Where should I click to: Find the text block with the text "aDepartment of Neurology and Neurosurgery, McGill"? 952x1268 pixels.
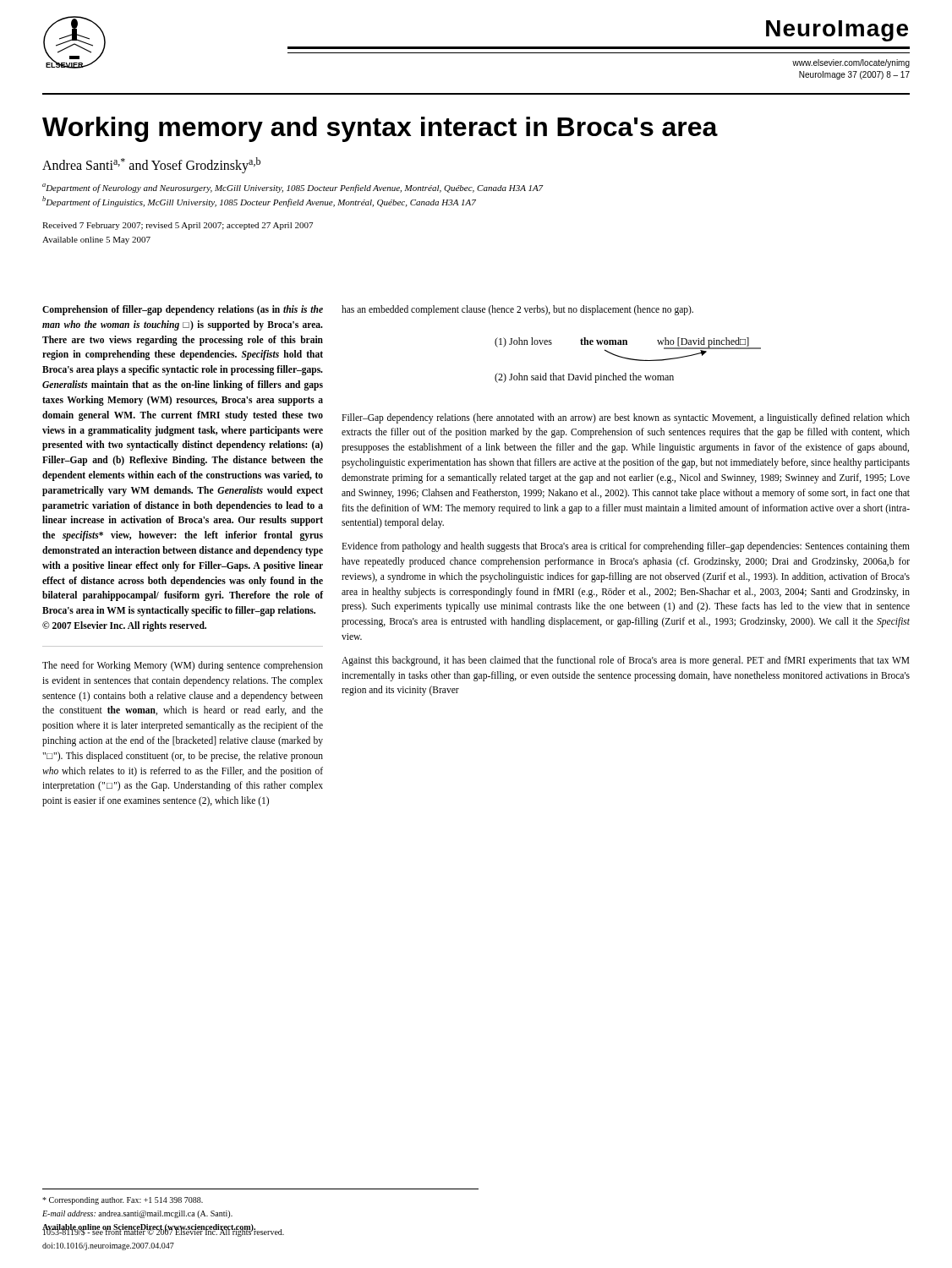tap(293, 194)
